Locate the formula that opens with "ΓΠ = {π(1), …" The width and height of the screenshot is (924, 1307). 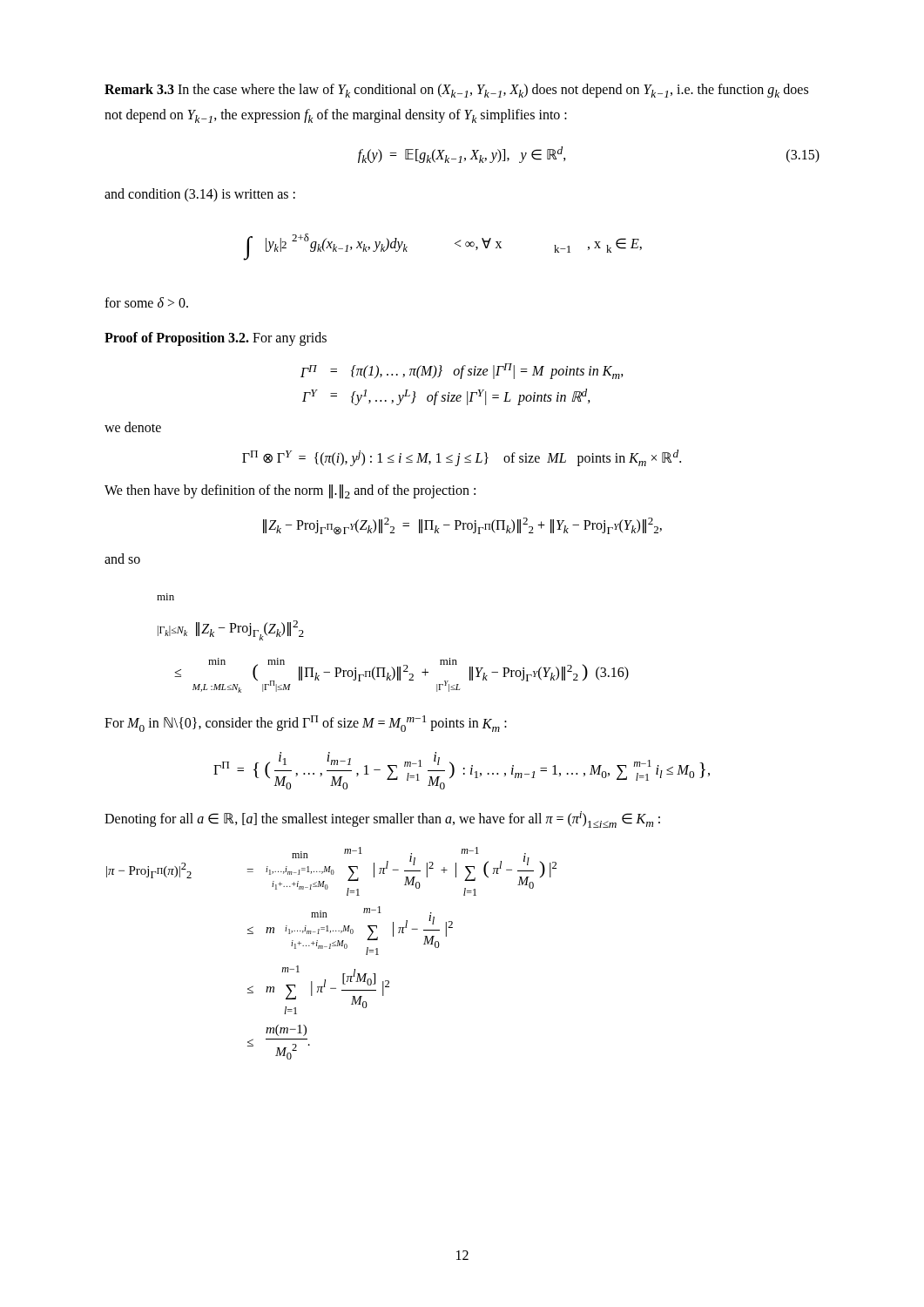(x=462, y=383)
